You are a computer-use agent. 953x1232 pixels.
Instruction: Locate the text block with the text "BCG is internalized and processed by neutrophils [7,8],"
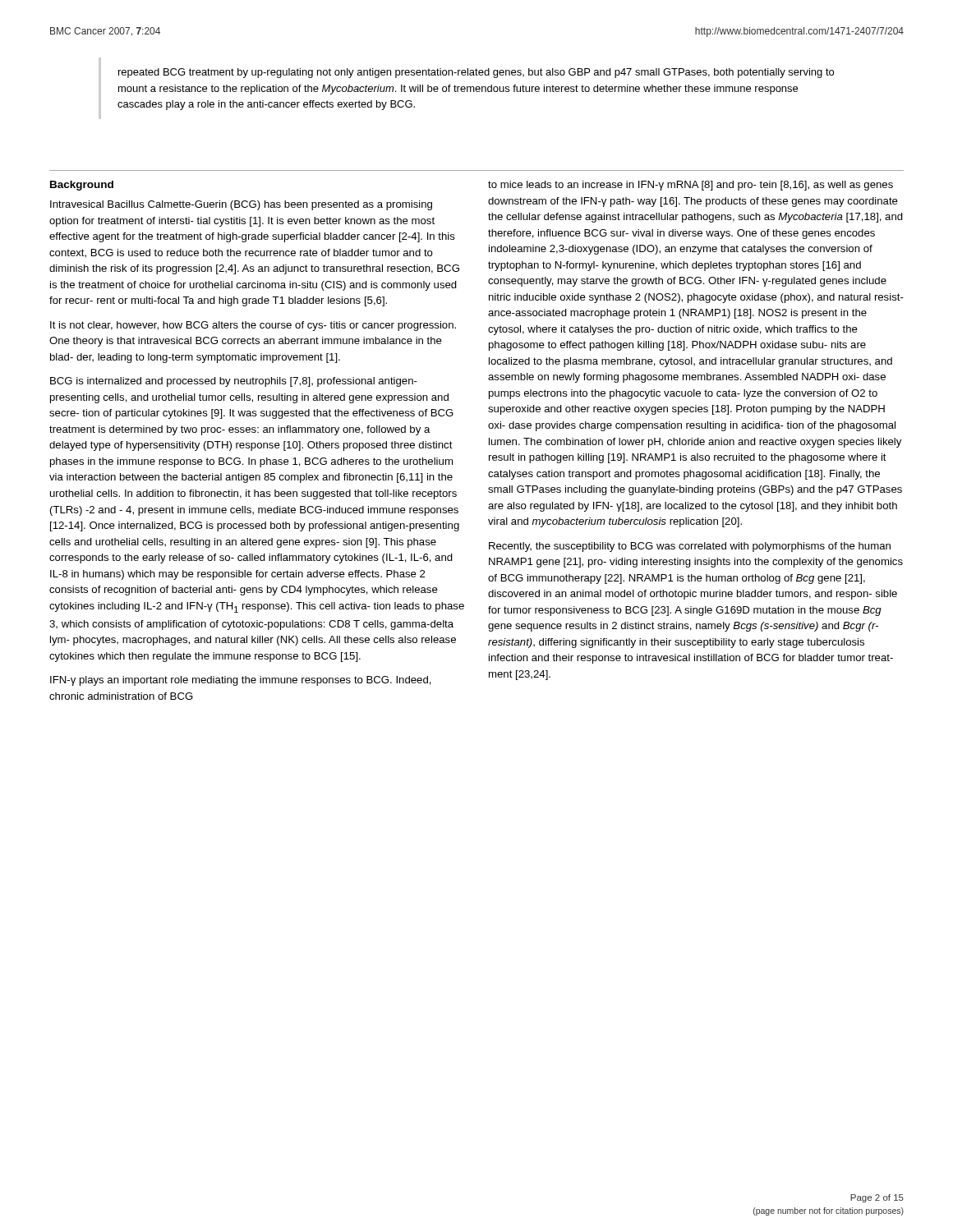[257, 518]
